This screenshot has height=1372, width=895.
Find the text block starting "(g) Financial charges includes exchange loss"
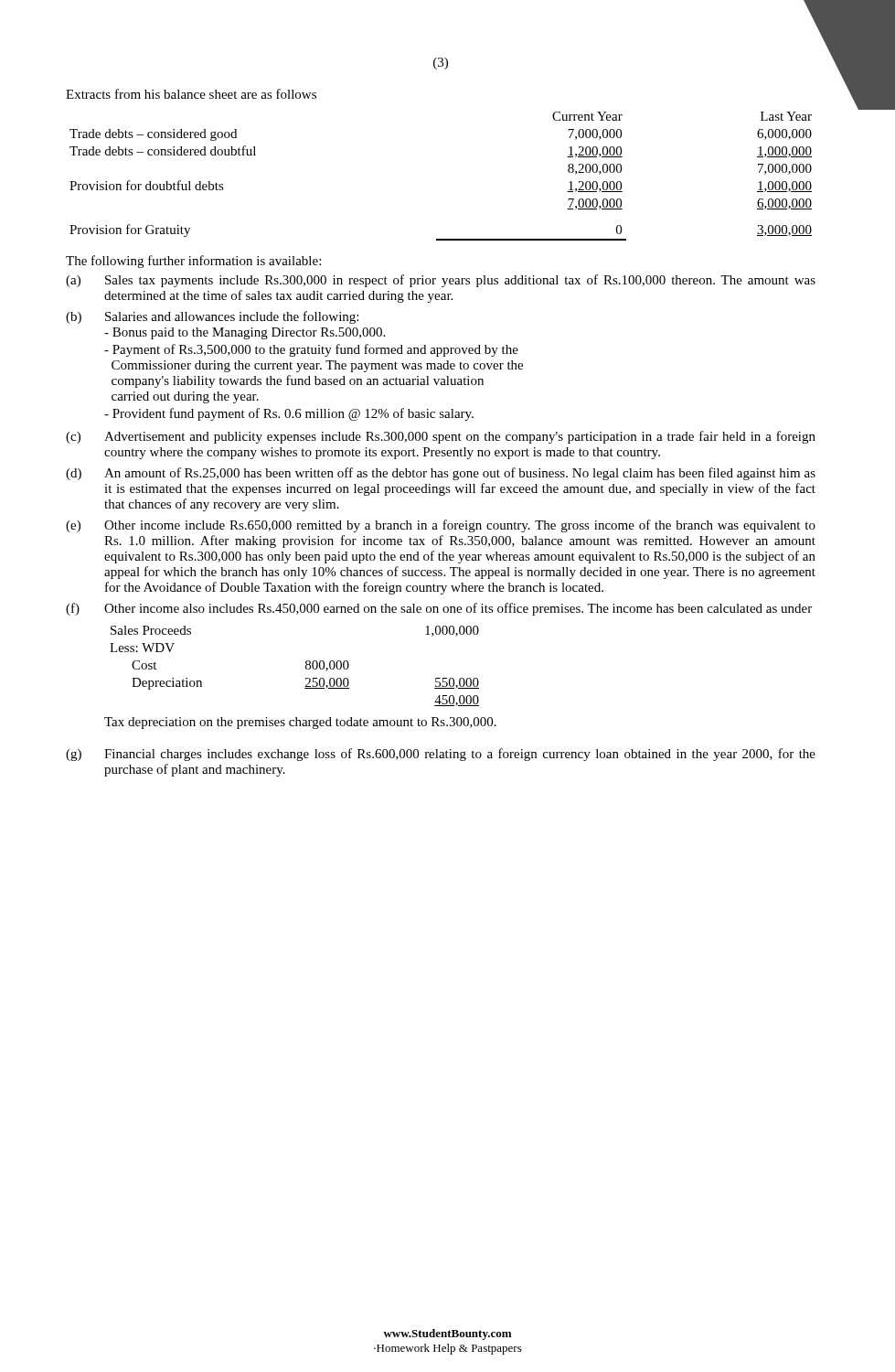pos(441,762)
